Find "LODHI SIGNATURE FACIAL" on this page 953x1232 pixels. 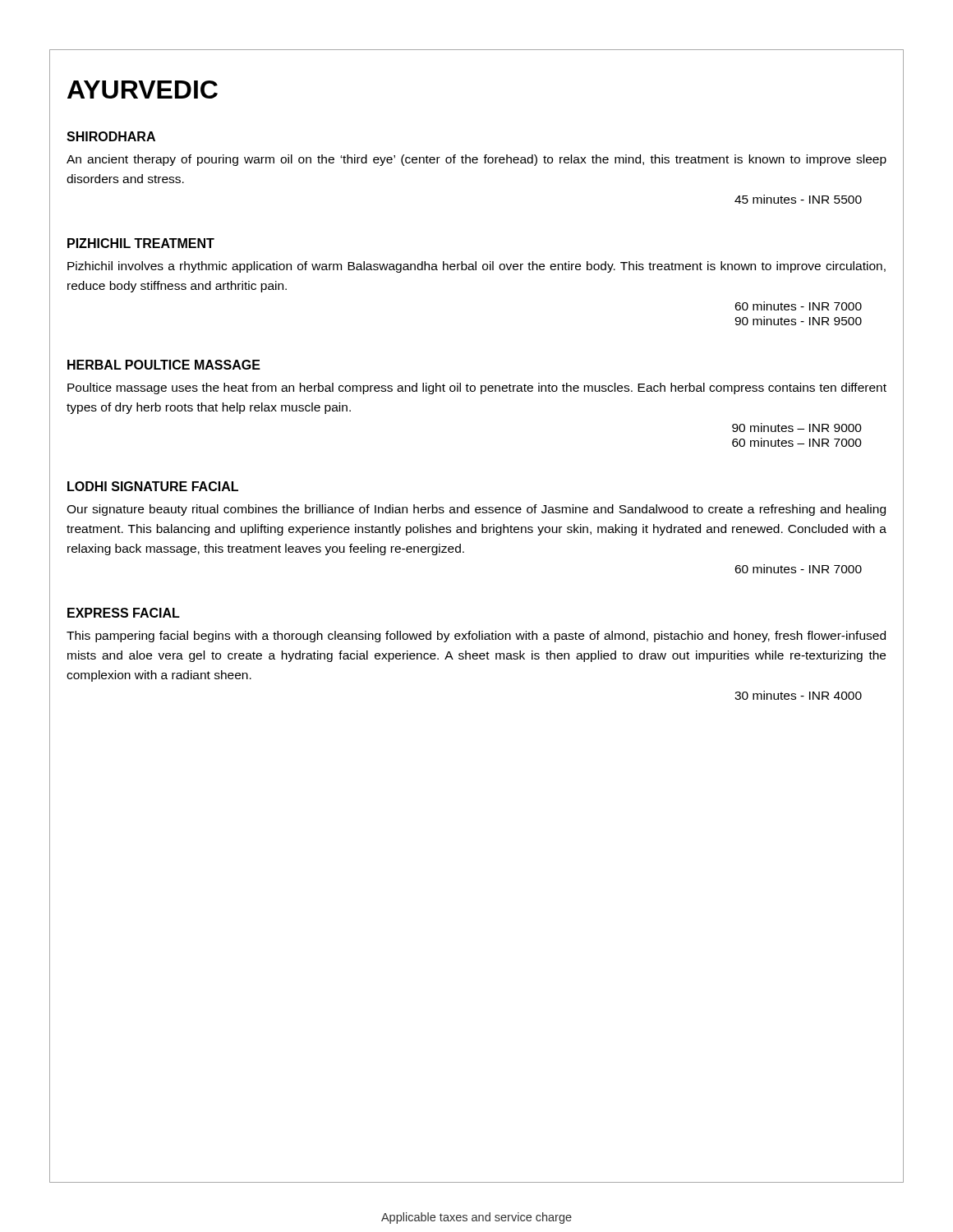tap(153, 487)
